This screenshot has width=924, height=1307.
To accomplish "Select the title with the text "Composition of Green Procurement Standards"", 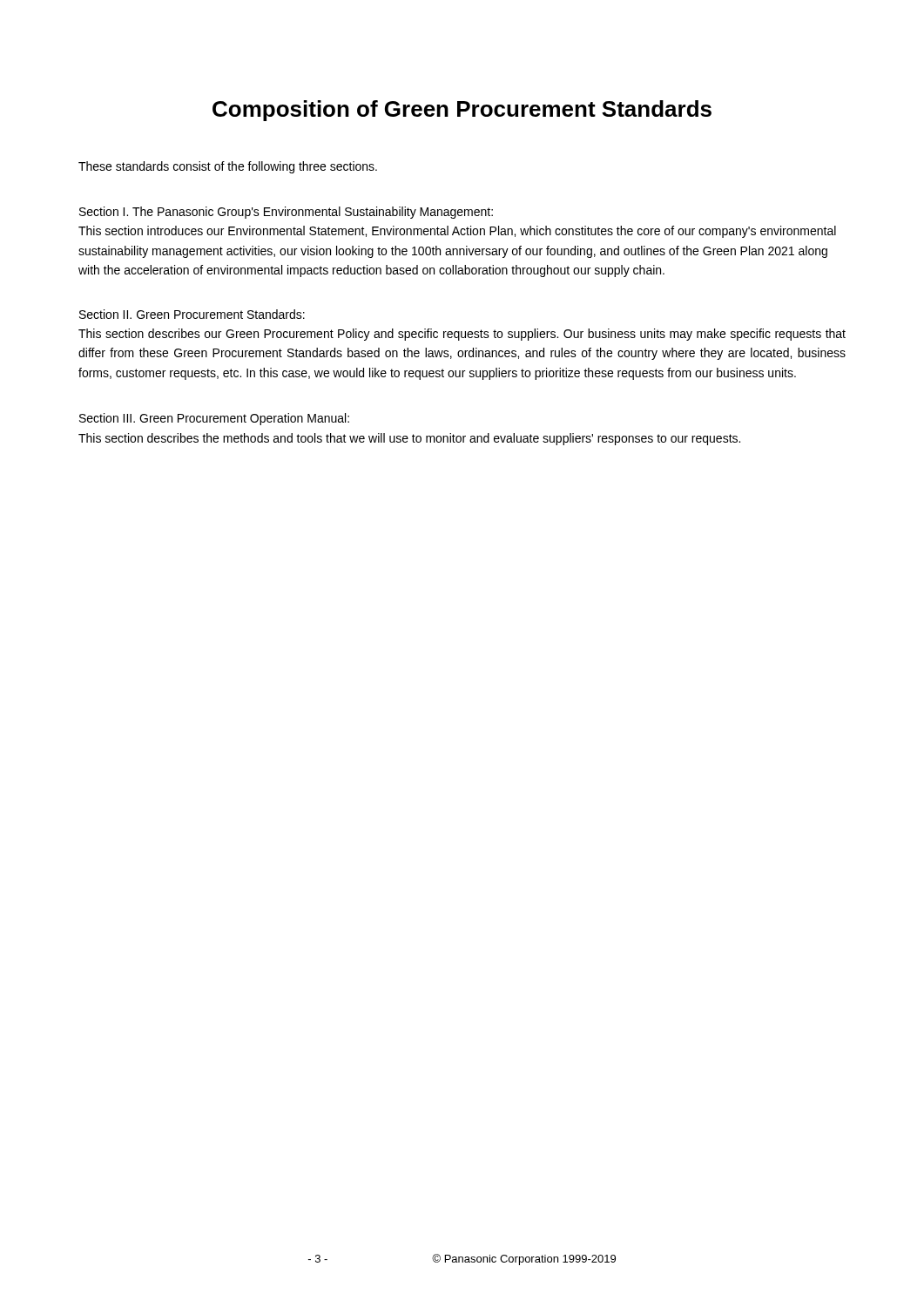I will pos(462,109).
